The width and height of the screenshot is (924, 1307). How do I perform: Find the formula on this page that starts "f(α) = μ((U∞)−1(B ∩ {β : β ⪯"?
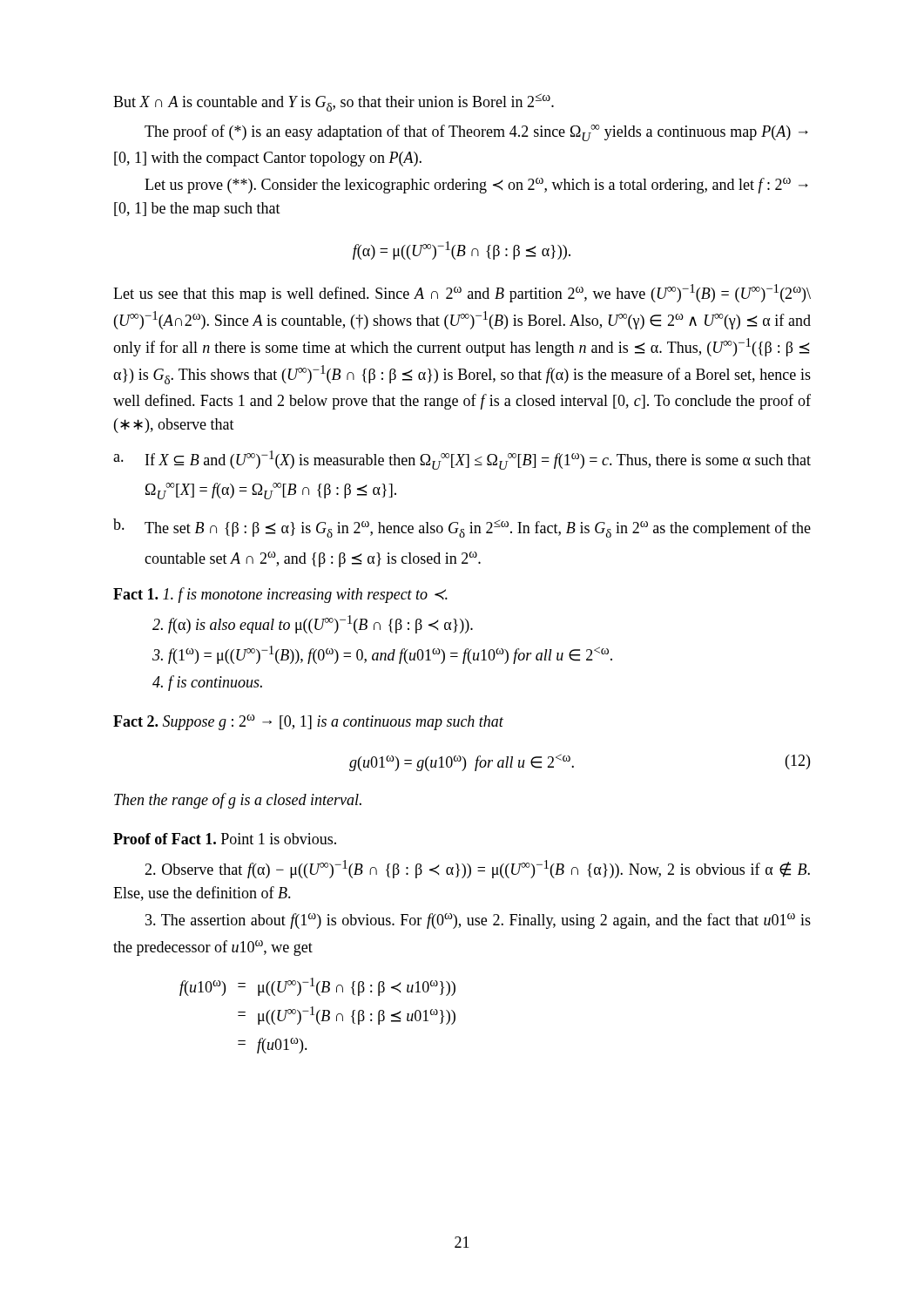[x=462, y=249]
